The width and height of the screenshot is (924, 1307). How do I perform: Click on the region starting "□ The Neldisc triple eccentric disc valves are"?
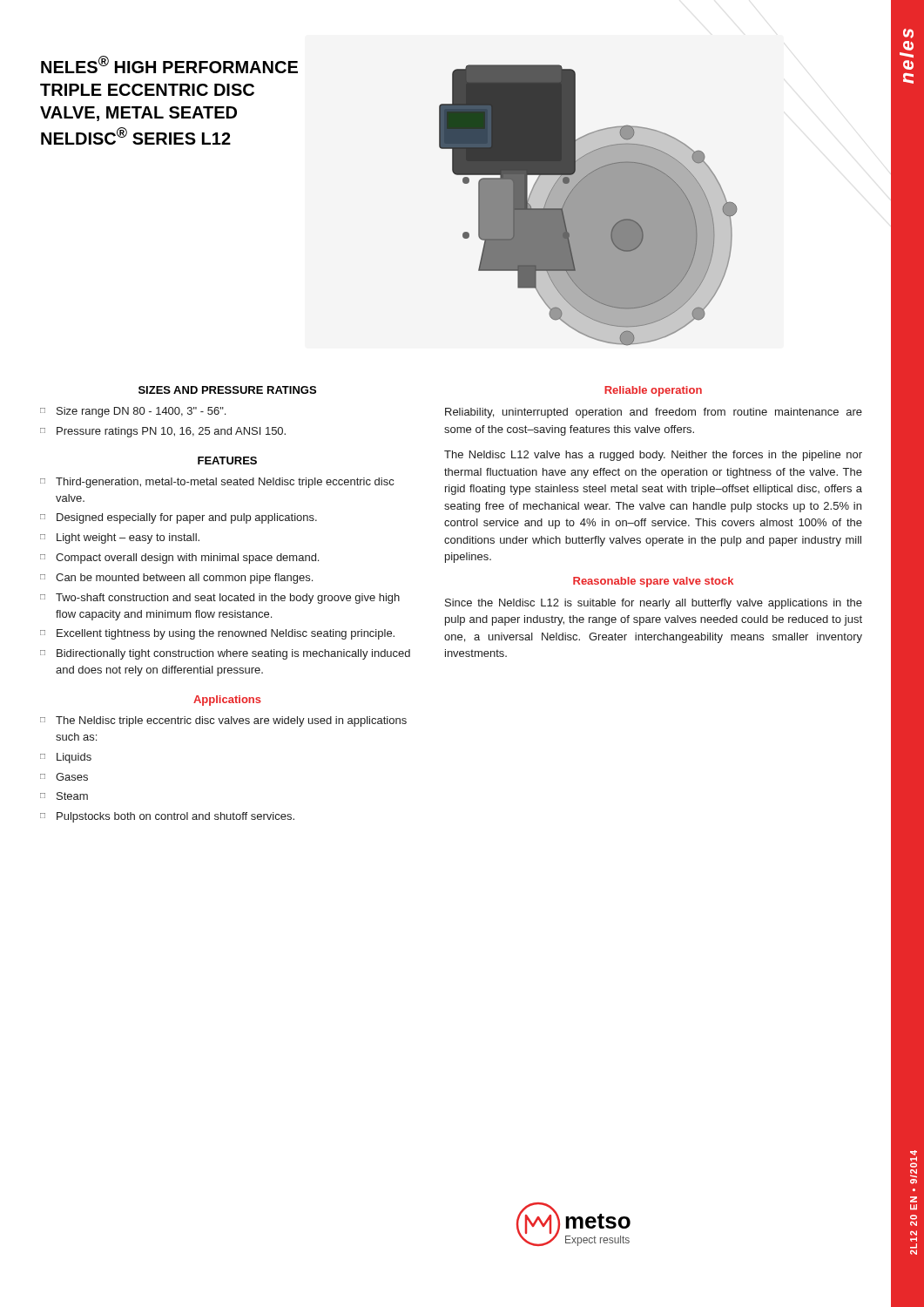(227, 729)
